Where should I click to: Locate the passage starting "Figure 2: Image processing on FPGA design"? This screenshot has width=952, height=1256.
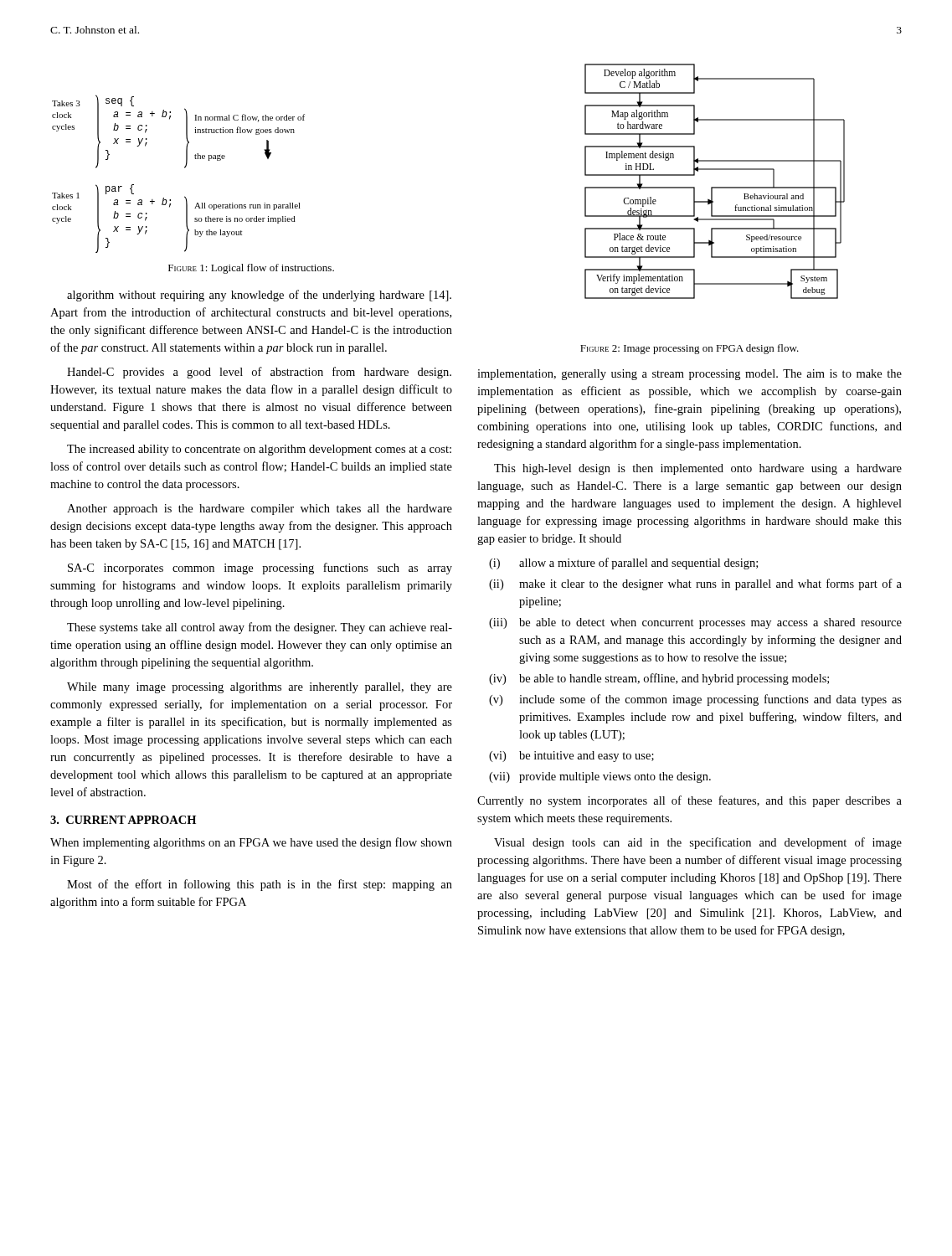tap(689, 348)
